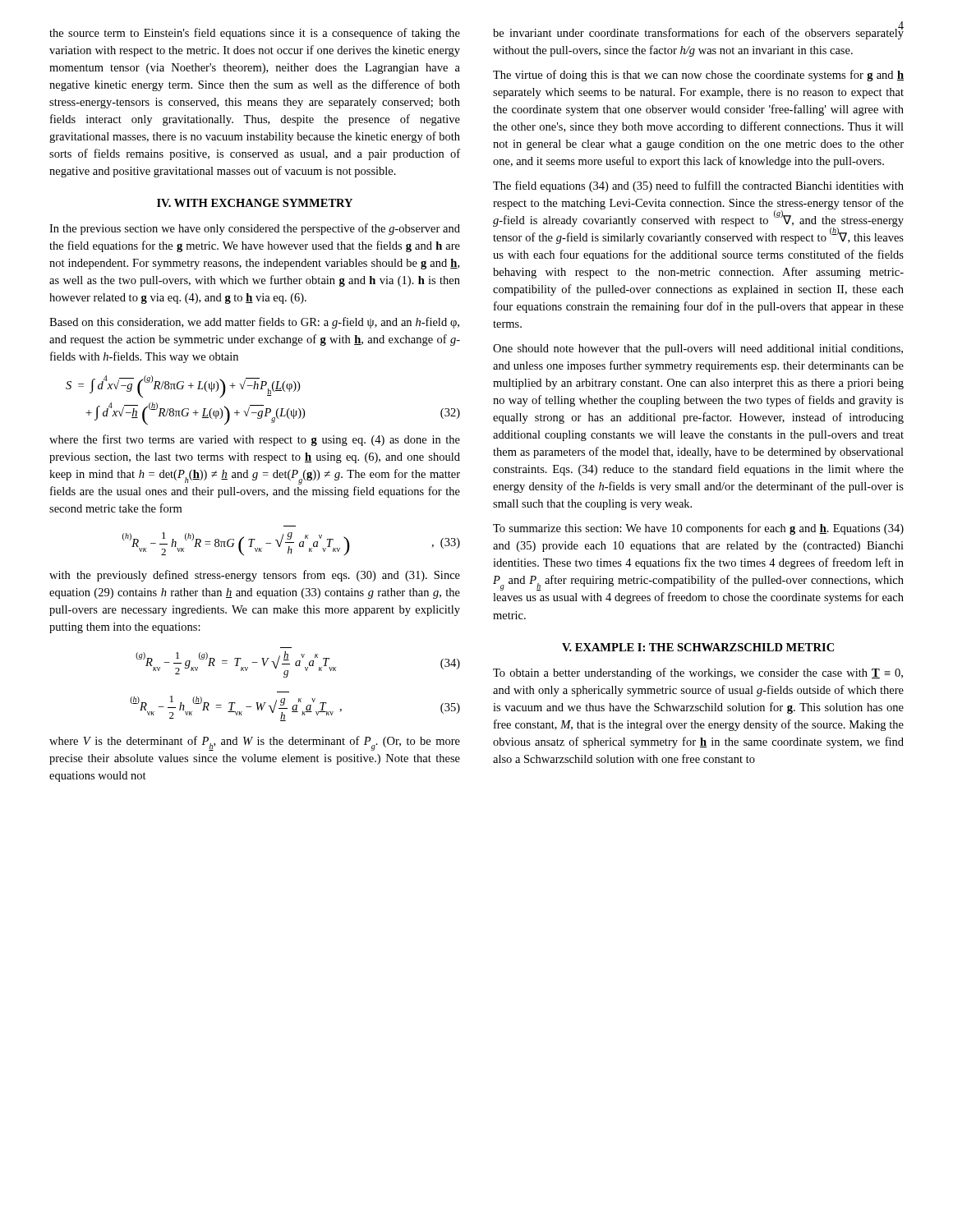The image size is (953, 1232).
Task: Select the passage starting "S = ∫ d4x√−g ((g)R/8πG + L(ψ)) +"
Action: [x=255, y=399]
